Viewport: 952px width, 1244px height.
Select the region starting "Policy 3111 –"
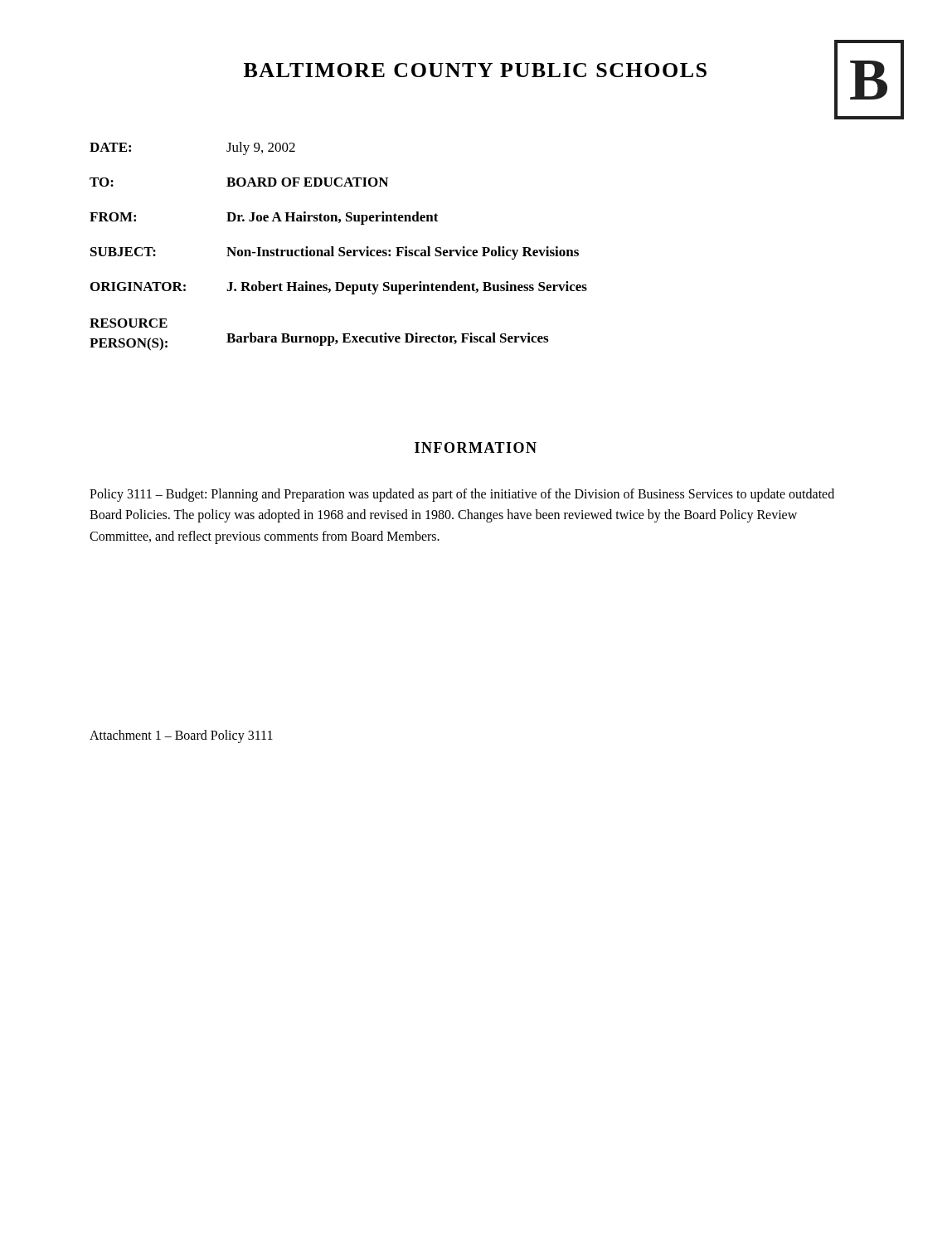pos(462,515)
